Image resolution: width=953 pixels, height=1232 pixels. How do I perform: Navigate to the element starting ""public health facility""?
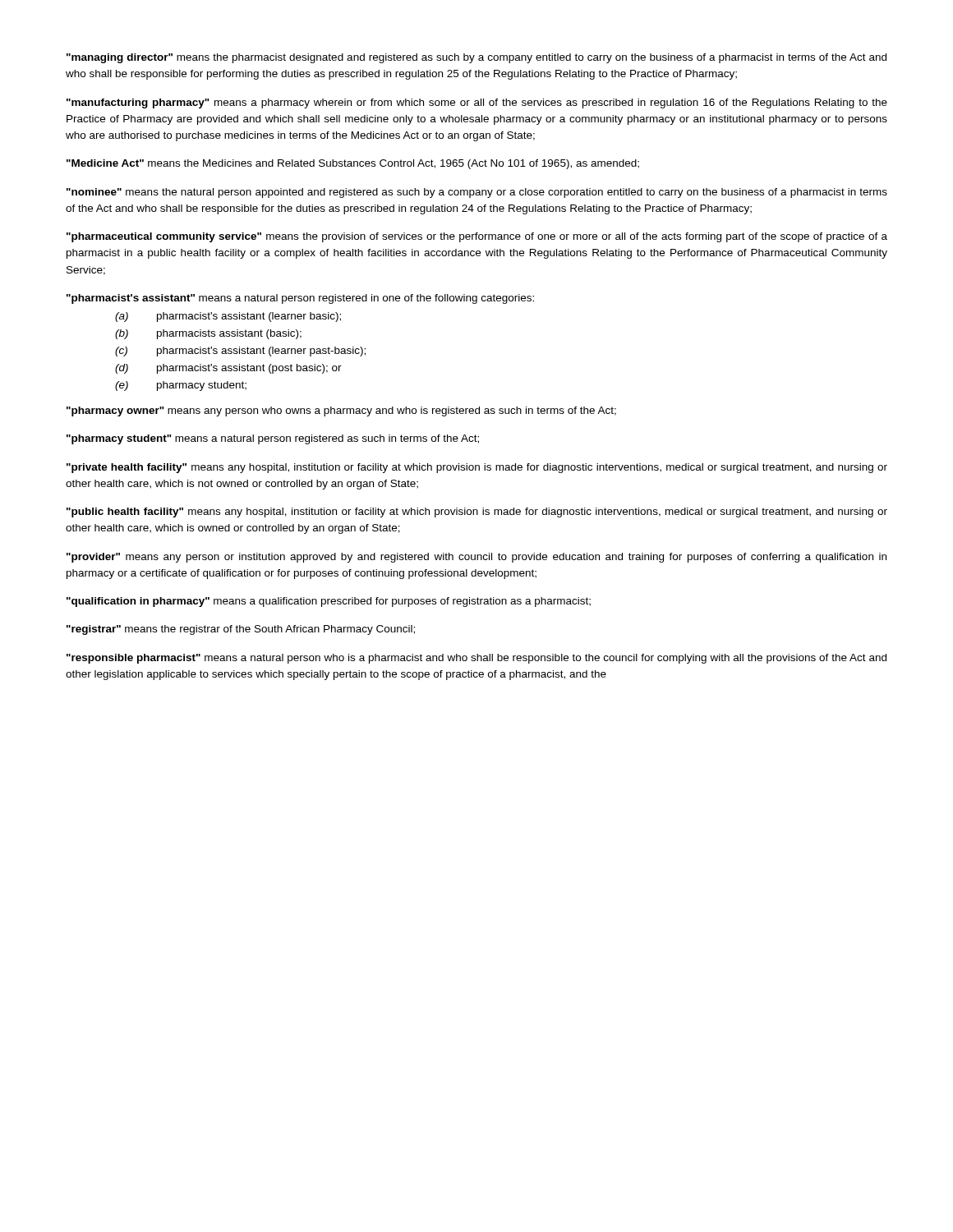[476, 520]
